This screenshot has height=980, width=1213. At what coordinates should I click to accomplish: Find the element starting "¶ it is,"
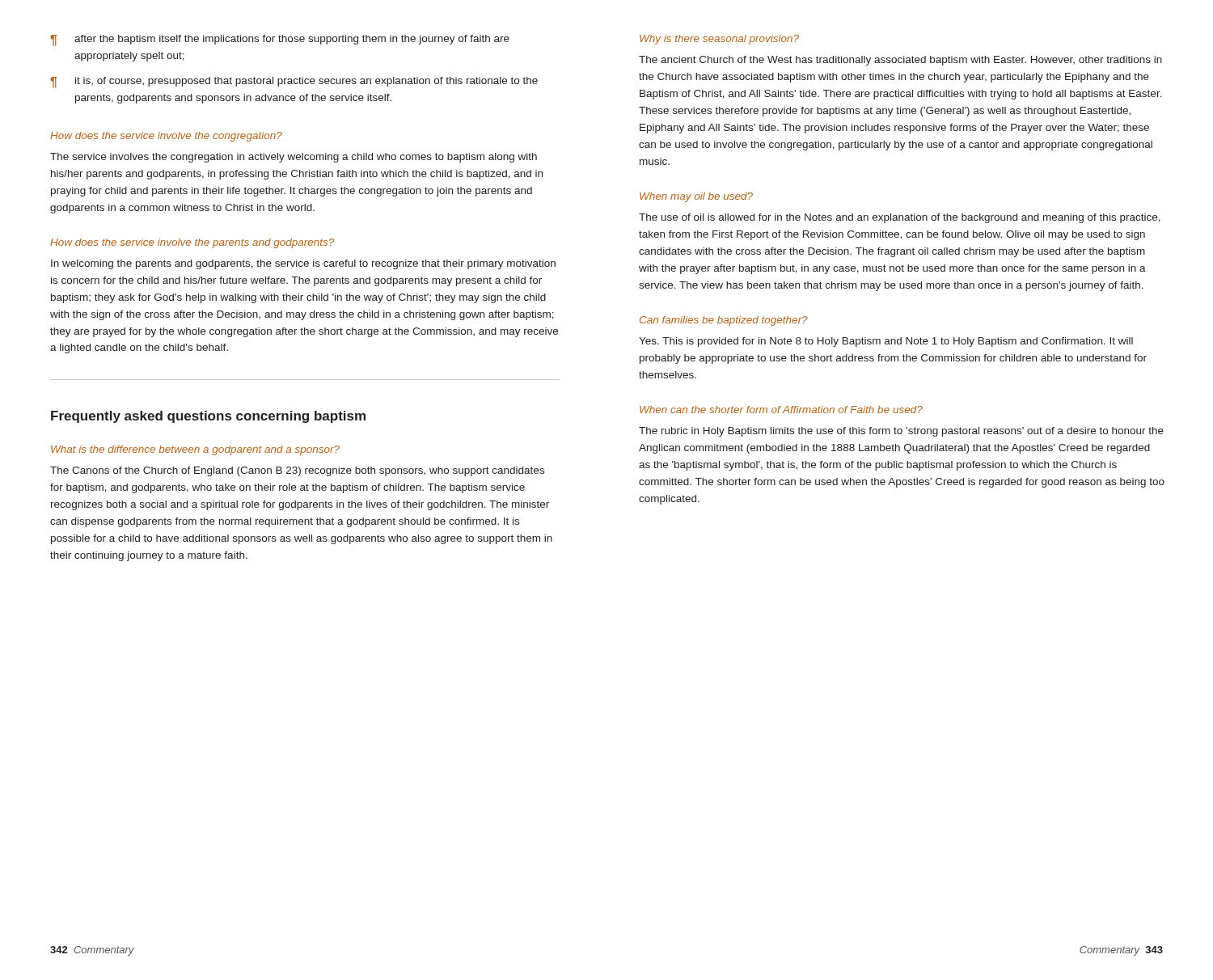coord(305,90)
